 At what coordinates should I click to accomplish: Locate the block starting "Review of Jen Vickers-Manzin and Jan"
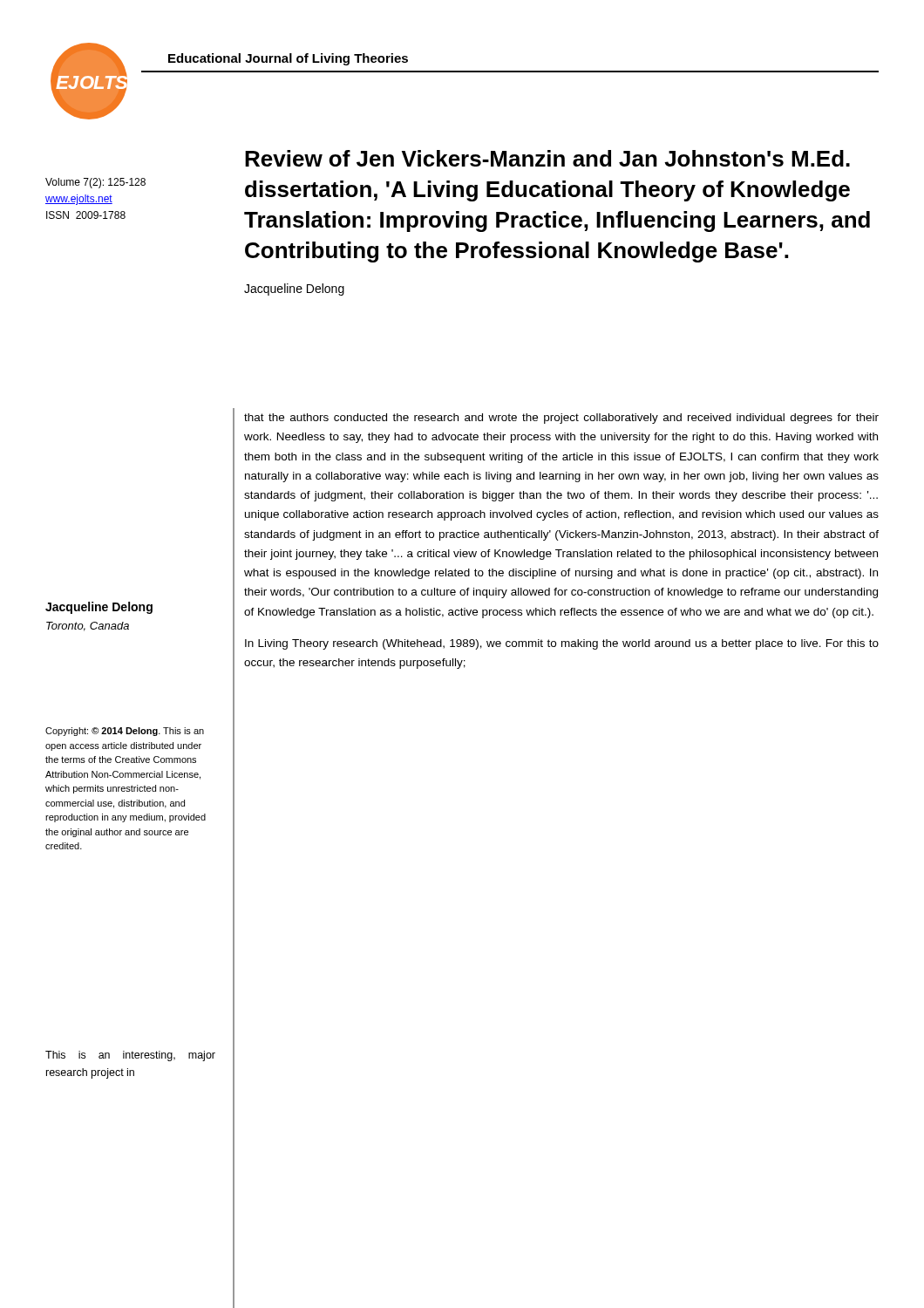[x=561, y=220]
